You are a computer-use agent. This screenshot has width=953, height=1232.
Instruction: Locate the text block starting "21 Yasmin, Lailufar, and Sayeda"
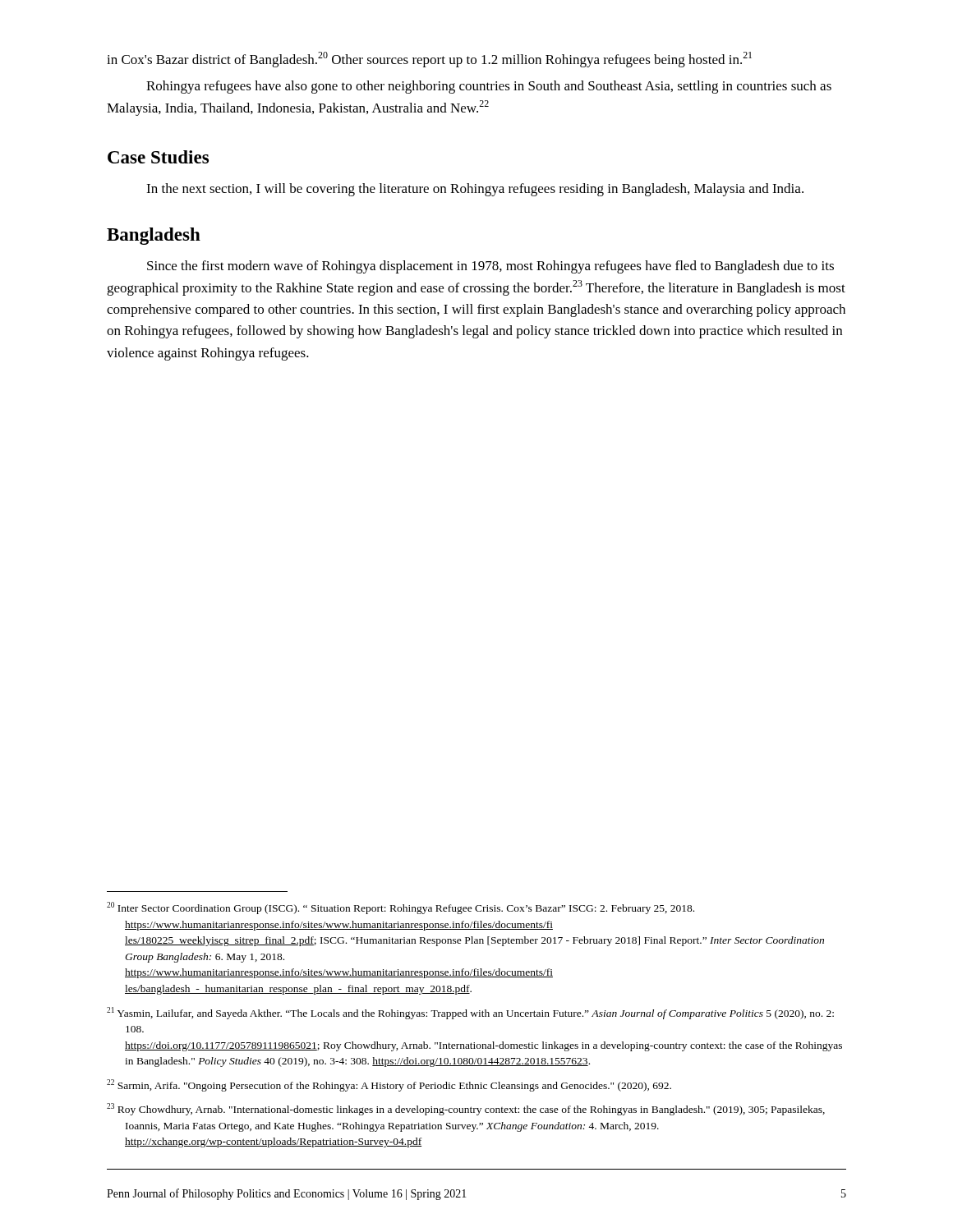[475, 1036]
